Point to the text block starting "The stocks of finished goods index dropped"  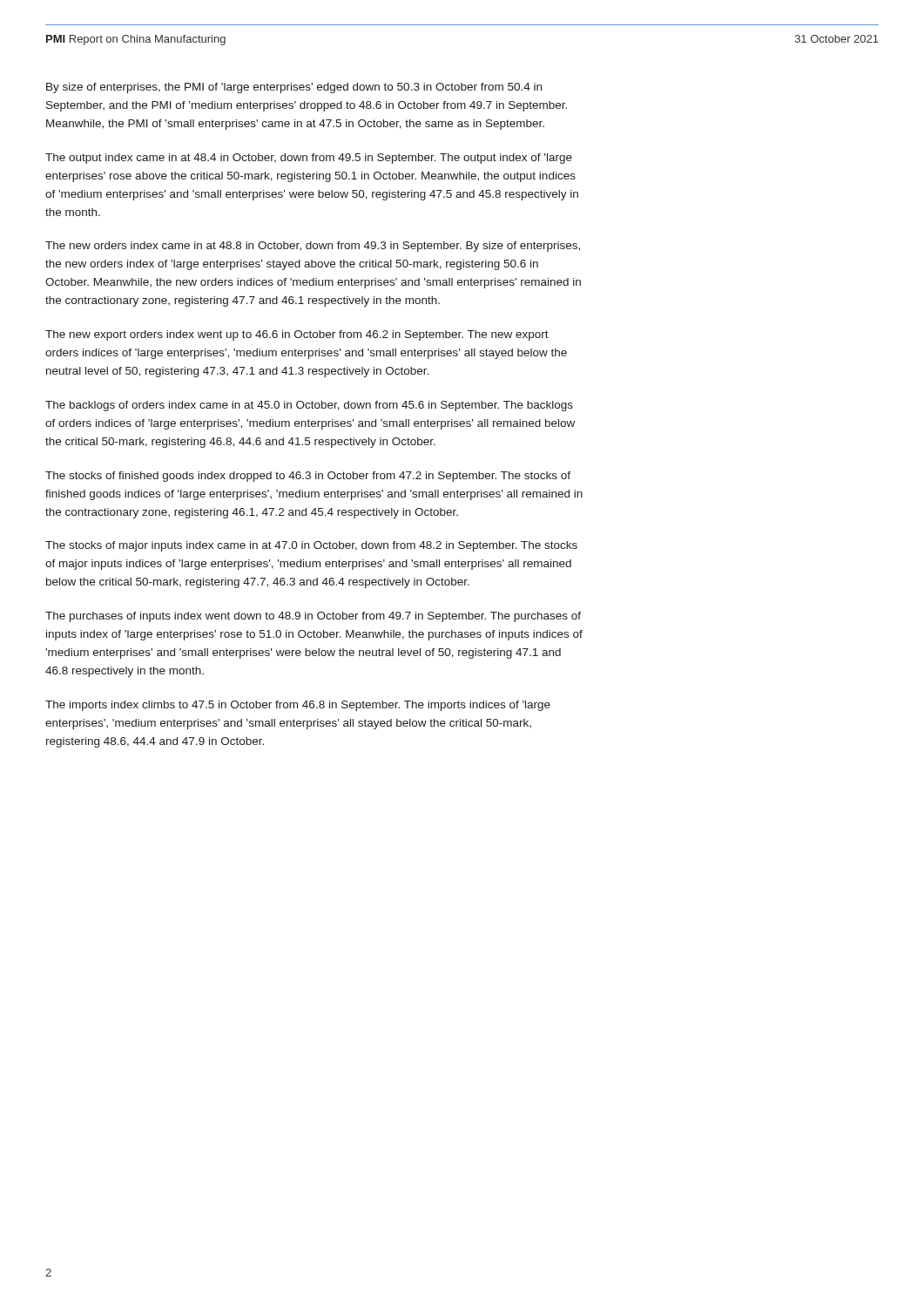click(x=314, y=493)
